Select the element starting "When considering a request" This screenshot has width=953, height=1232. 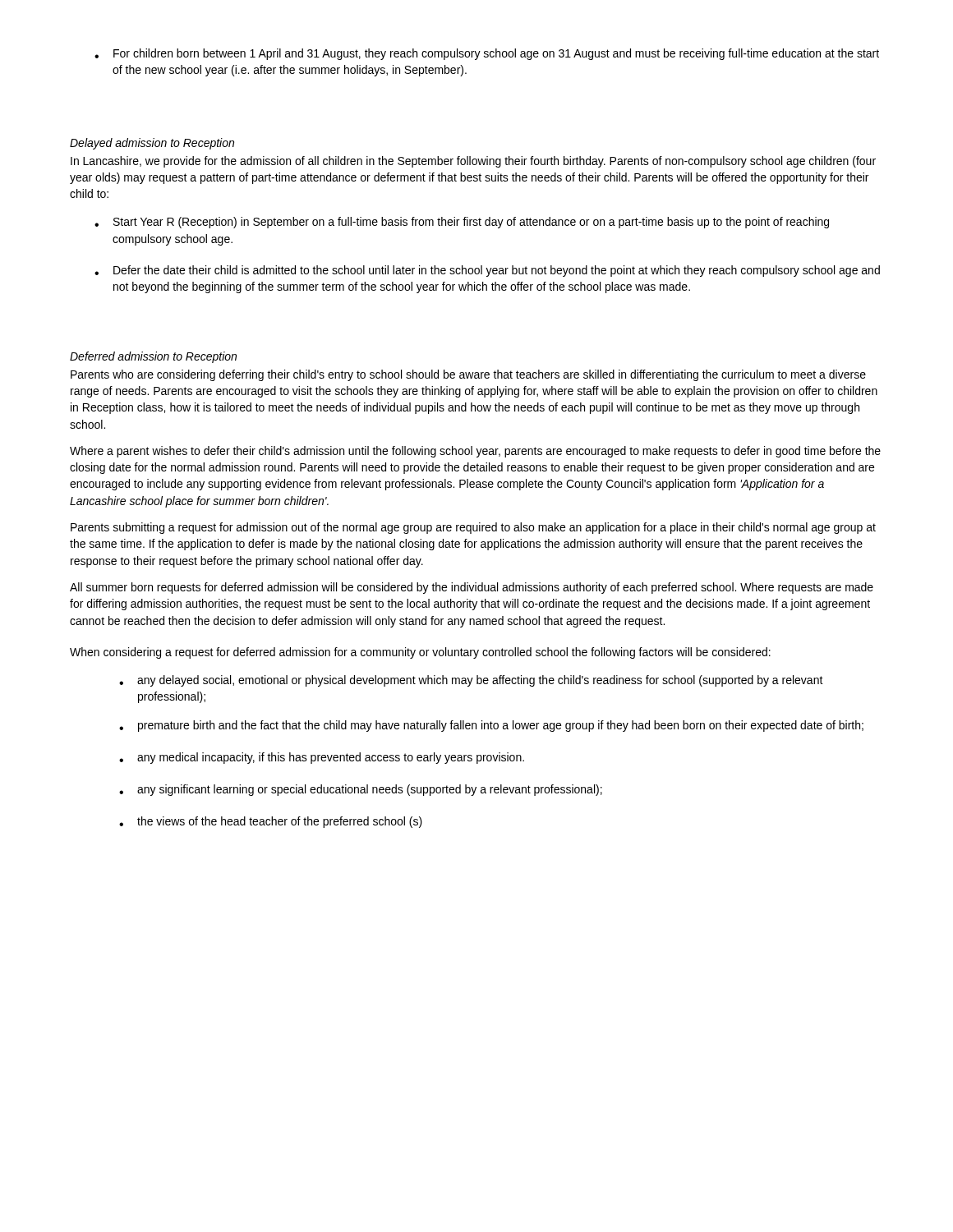(x=421, y=652)
